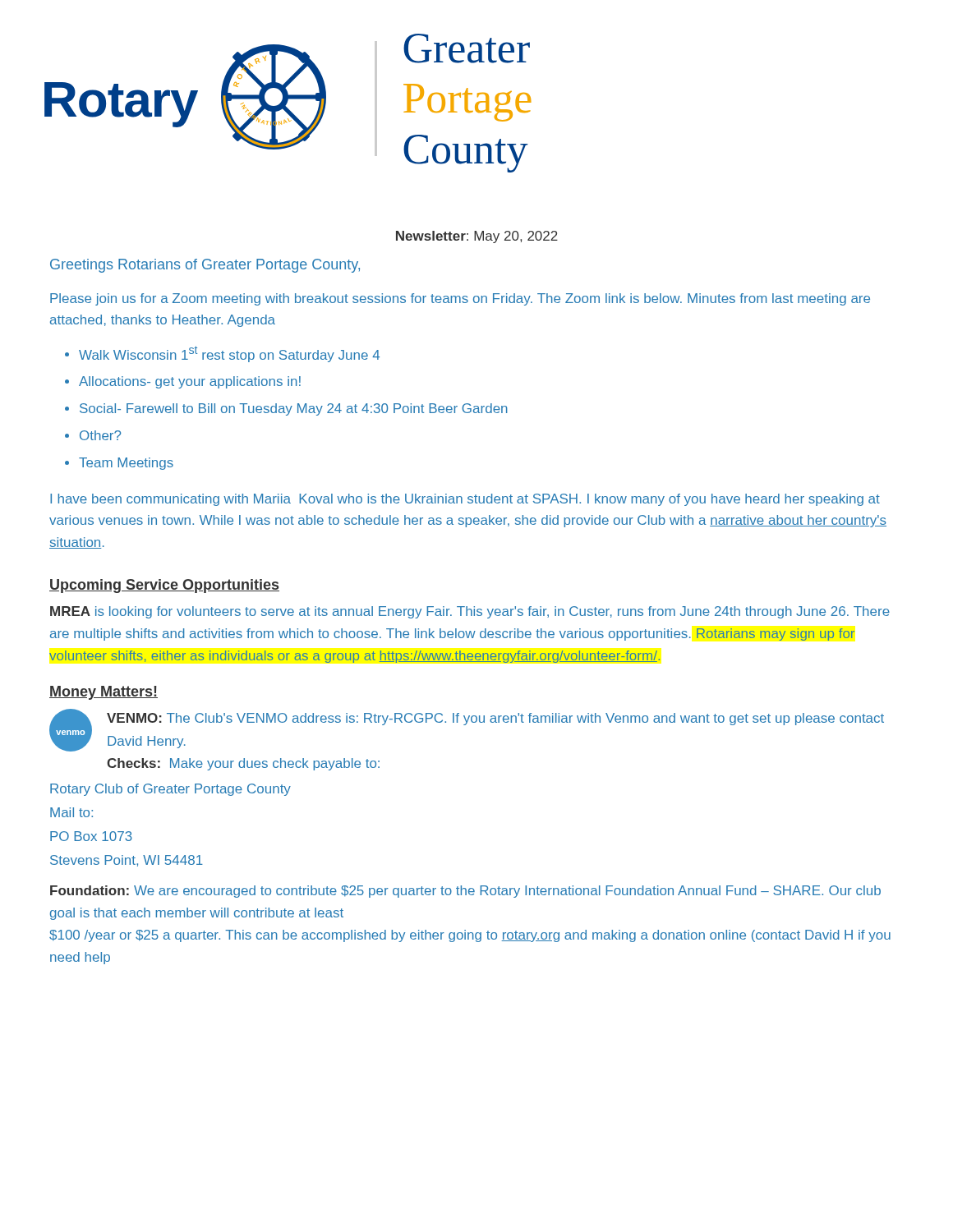Select the region starting "Team Meetings"
This screenshot has height=1232, width=953.
(119, 464)
